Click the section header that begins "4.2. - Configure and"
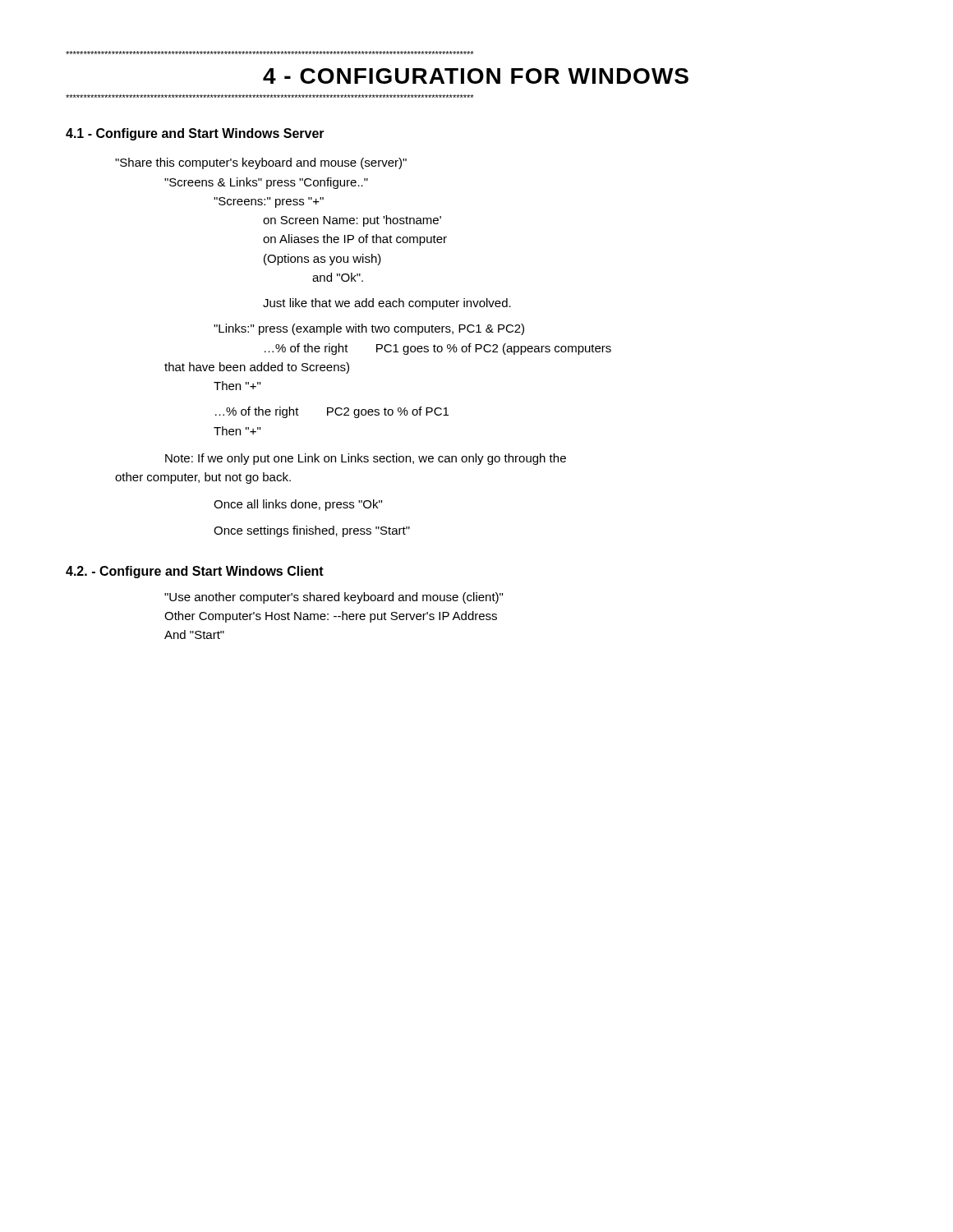This screenshot has width=953, height=1232. click(195, 571)
